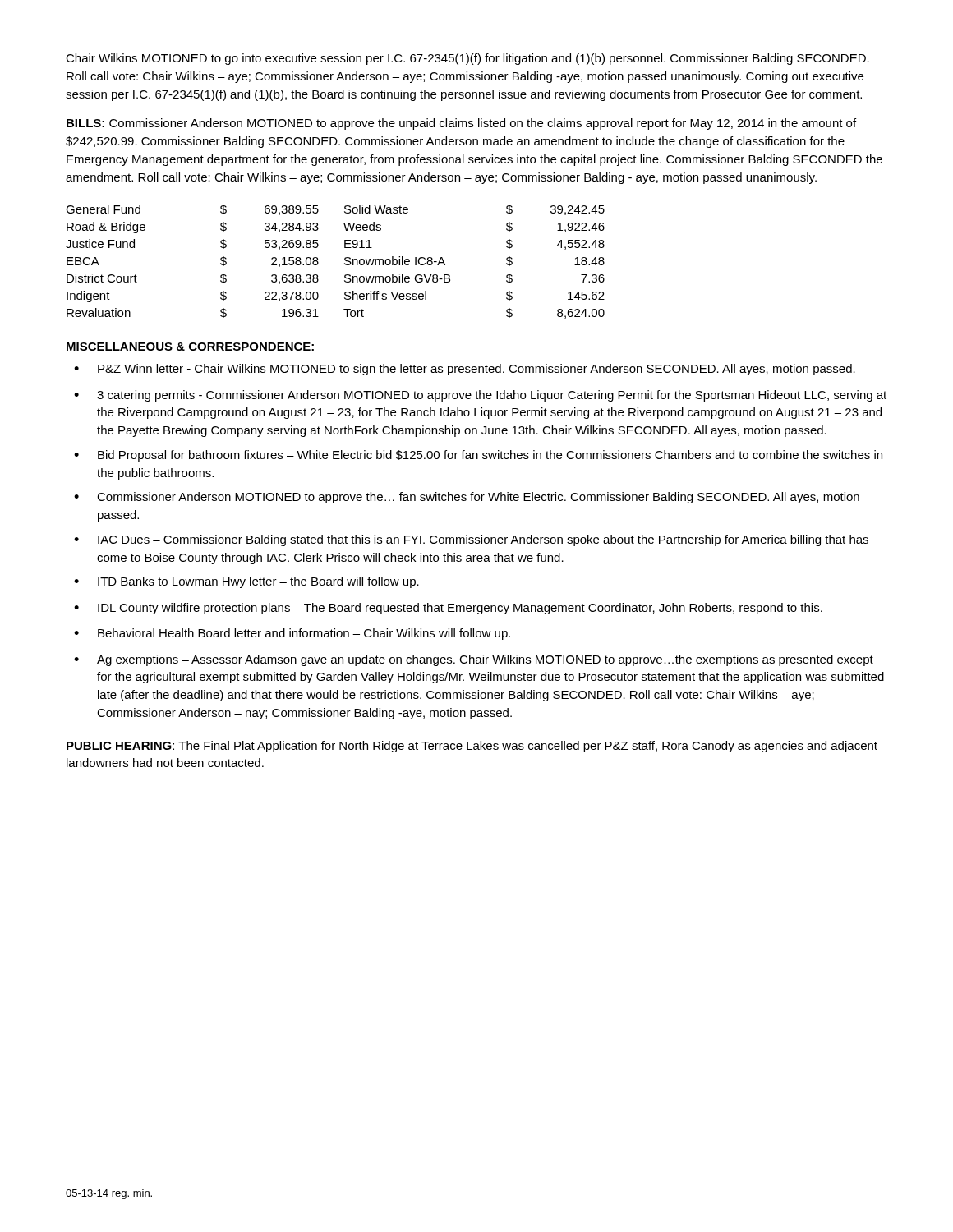Point to the block beginning "• ITD Banks to"
Image resolution: width=953 pixels, height=1232 pixels.
(246, 582)
